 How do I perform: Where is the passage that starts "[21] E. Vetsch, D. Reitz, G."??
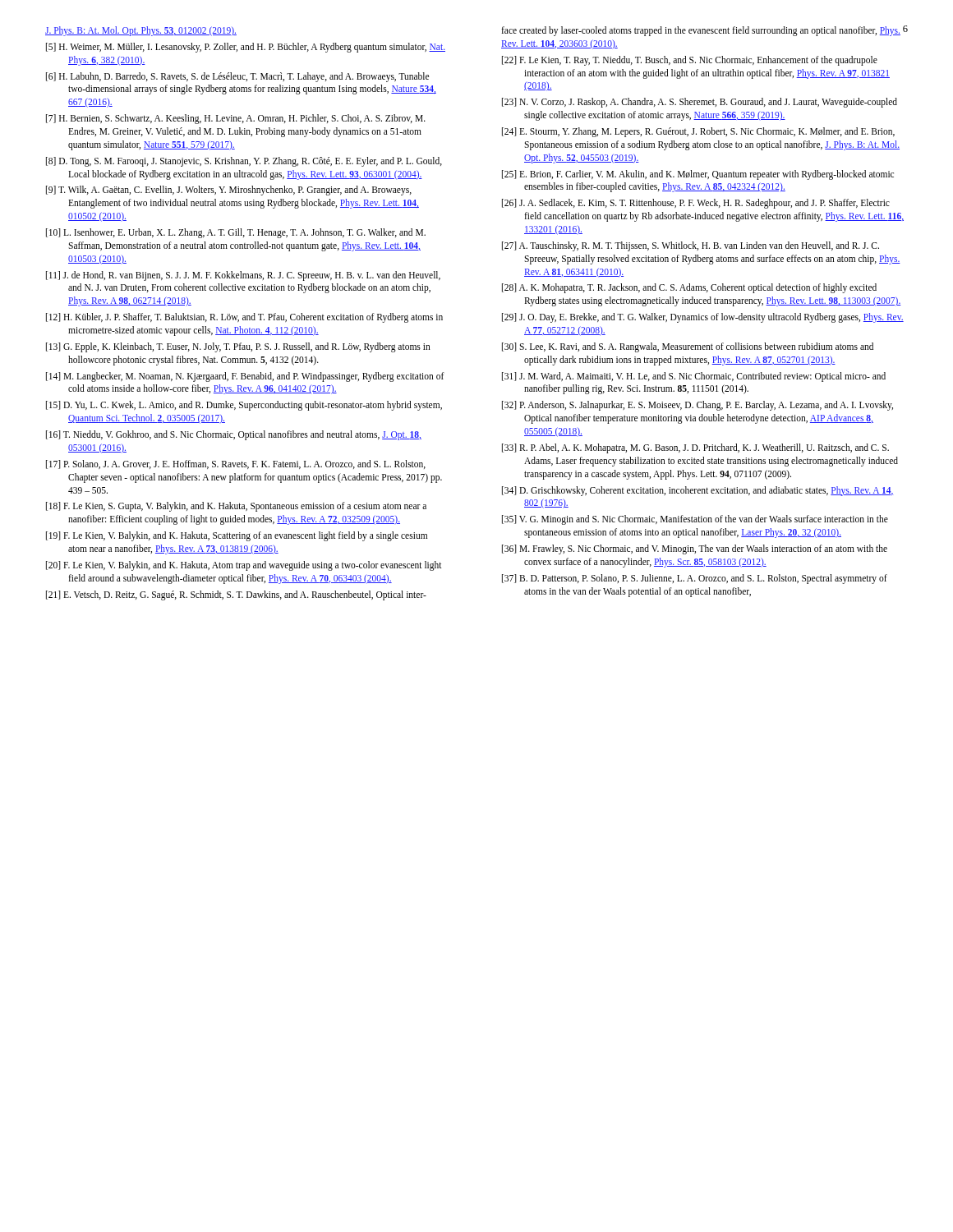(236, 594)
